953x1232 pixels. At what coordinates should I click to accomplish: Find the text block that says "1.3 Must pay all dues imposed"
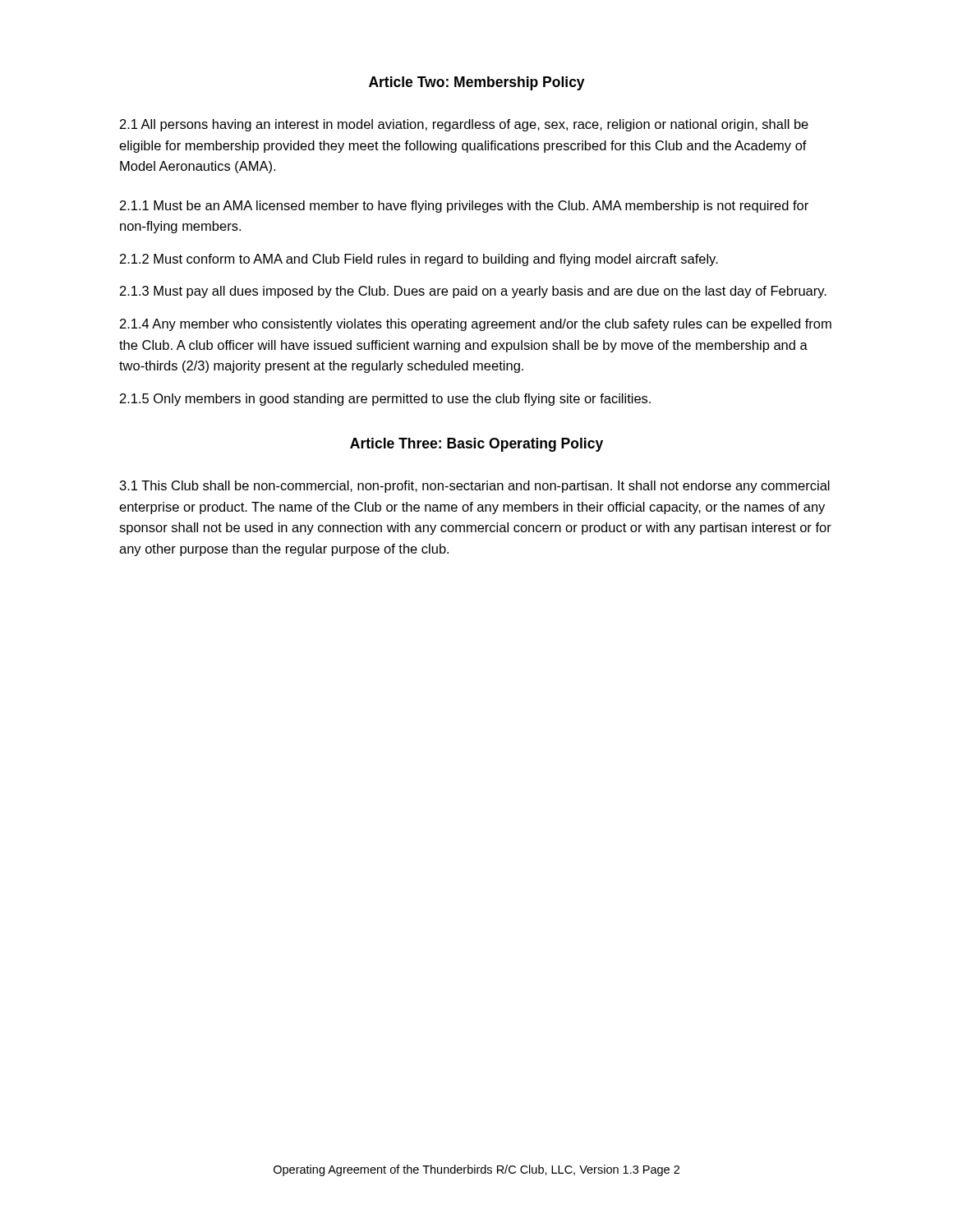coord(473,291)
